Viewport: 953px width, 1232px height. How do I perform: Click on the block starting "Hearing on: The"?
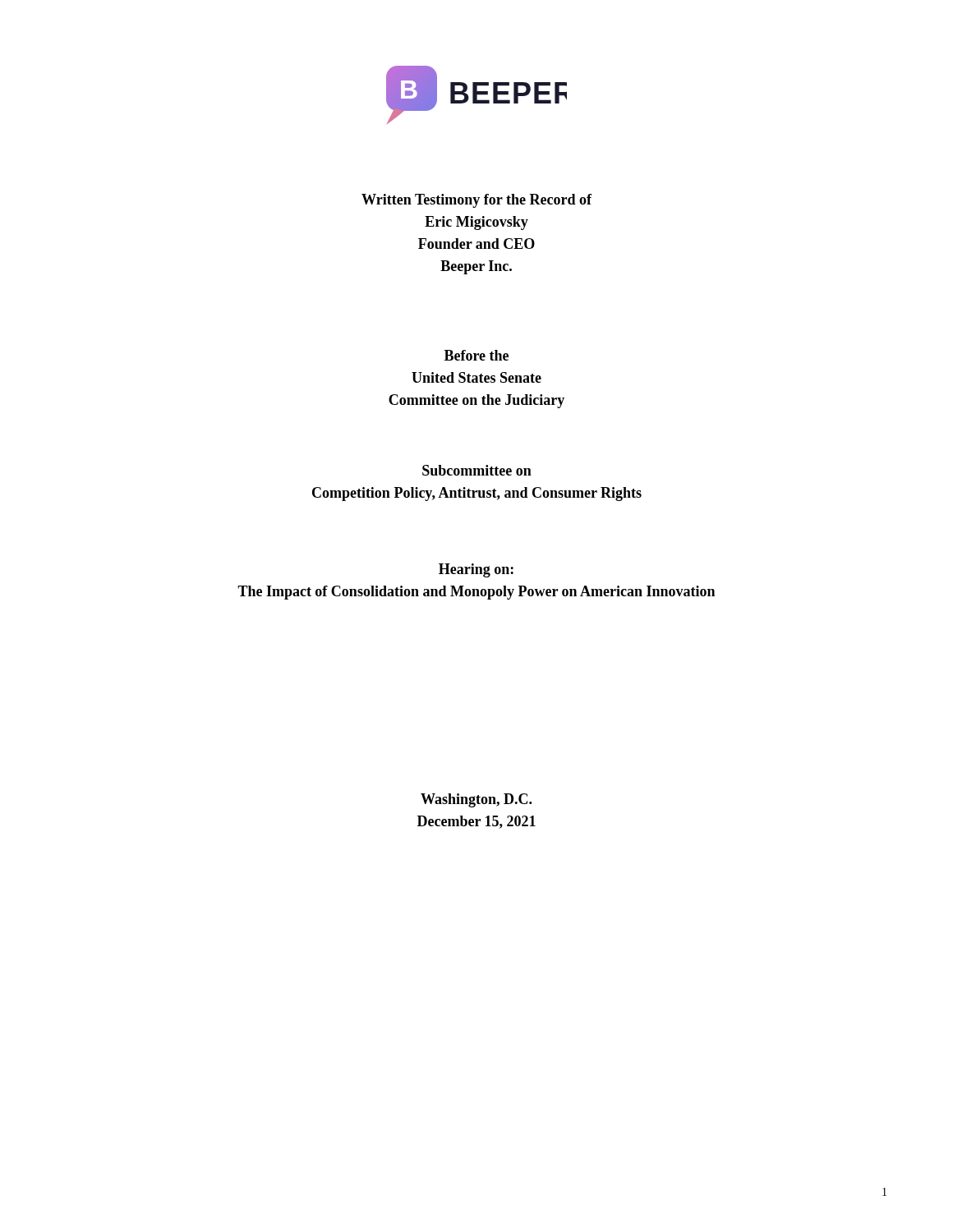coord(476,581)
